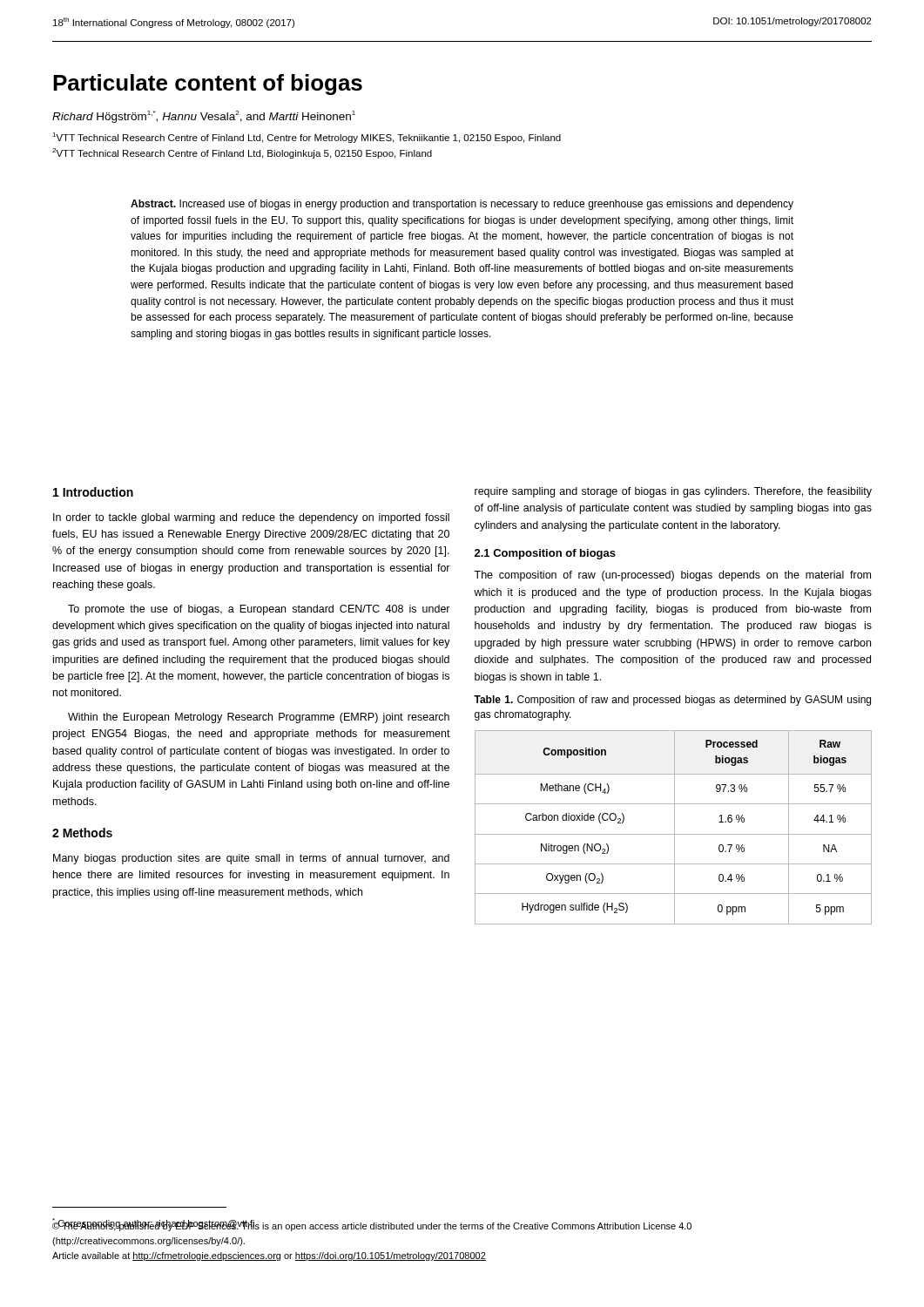This screenshot has width=924, height=1307.
Task: Navigate to the block starting "Many biogas production sites are quite"
Action: click(x=251, y=875)
